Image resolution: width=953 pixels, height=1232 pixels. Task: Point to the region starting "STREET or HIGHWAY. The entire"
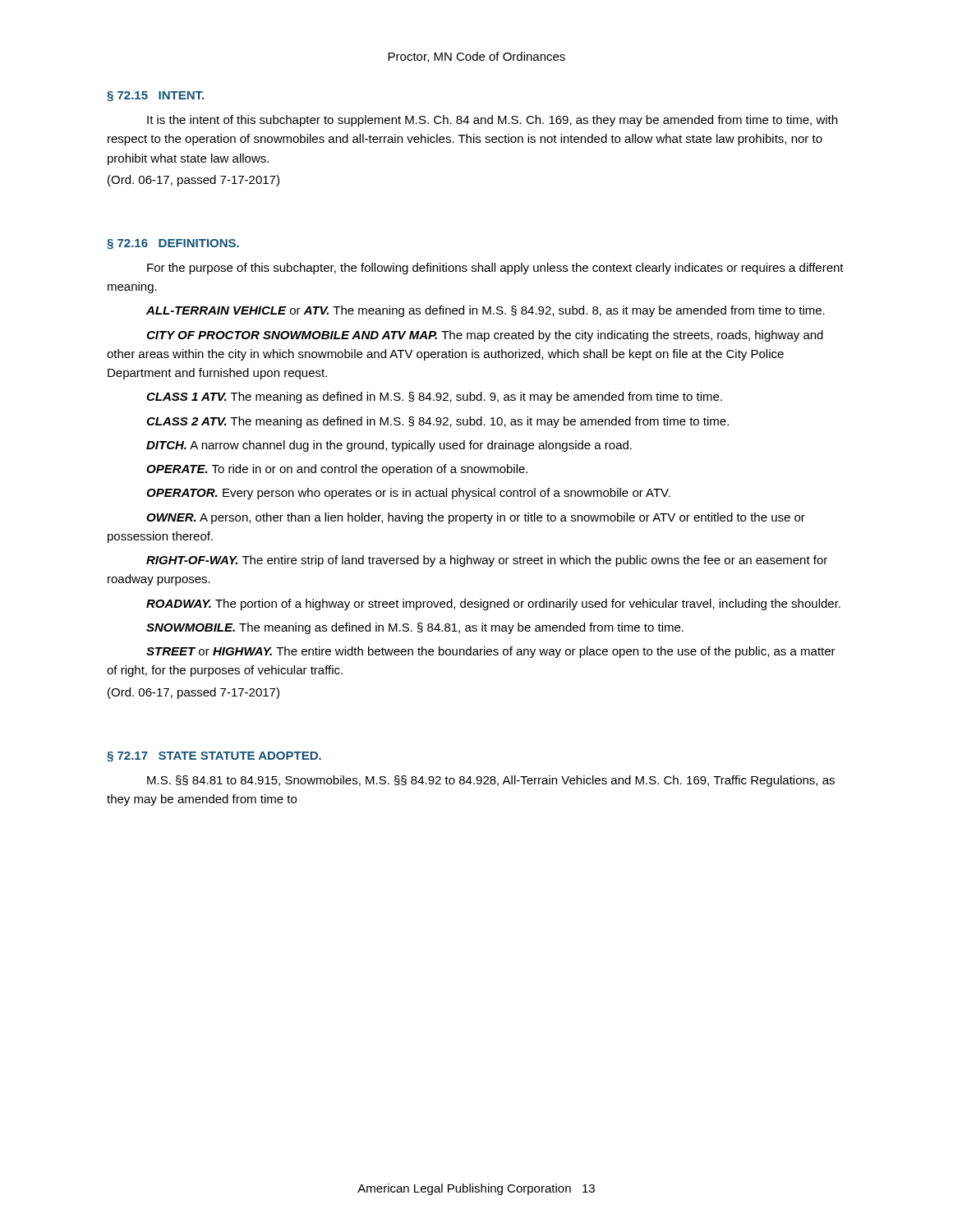tap(471, 660)
